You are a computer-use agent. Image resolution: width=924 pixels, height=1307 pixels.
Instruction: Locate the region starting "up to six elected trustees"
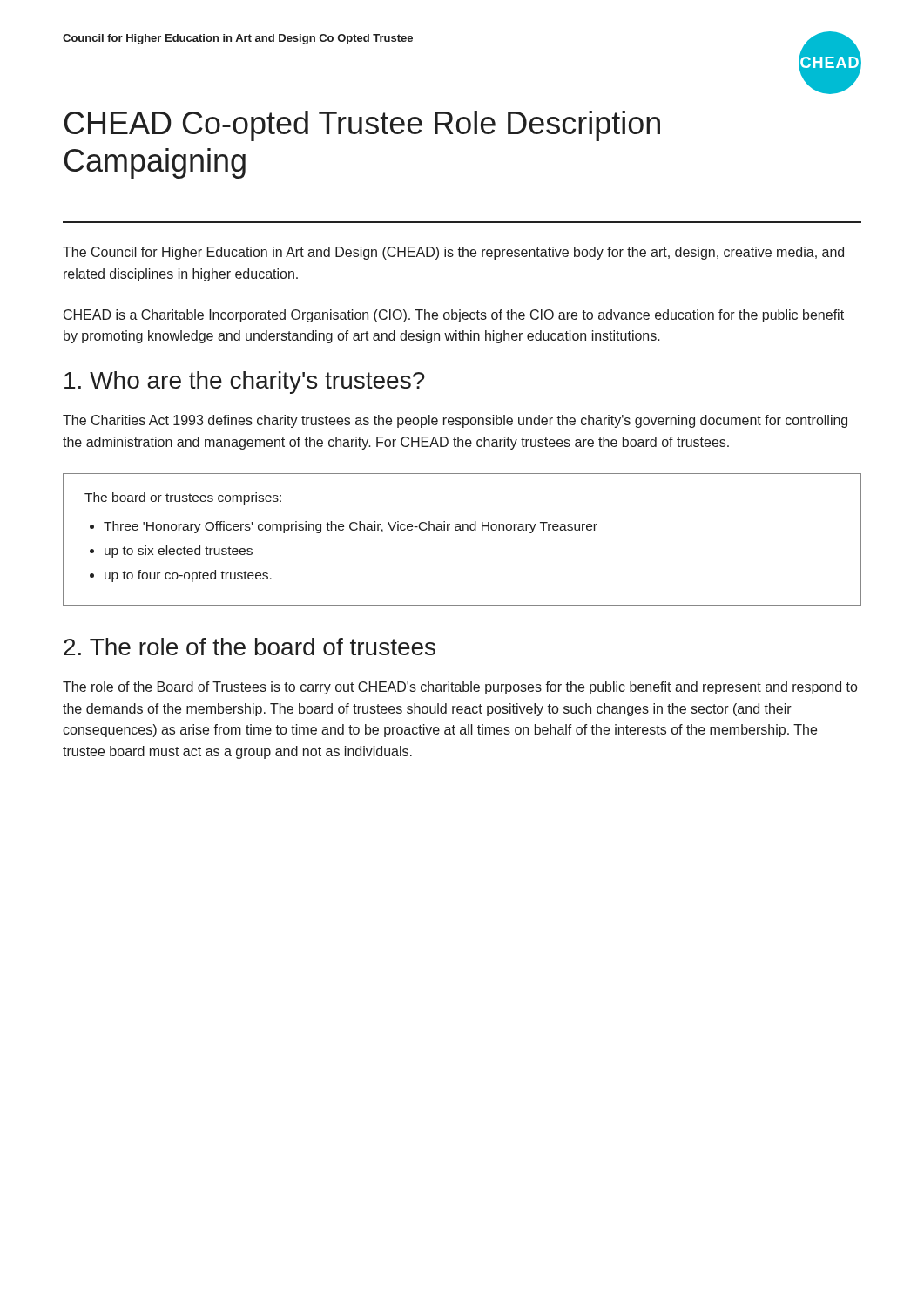(x=178, y=550)
